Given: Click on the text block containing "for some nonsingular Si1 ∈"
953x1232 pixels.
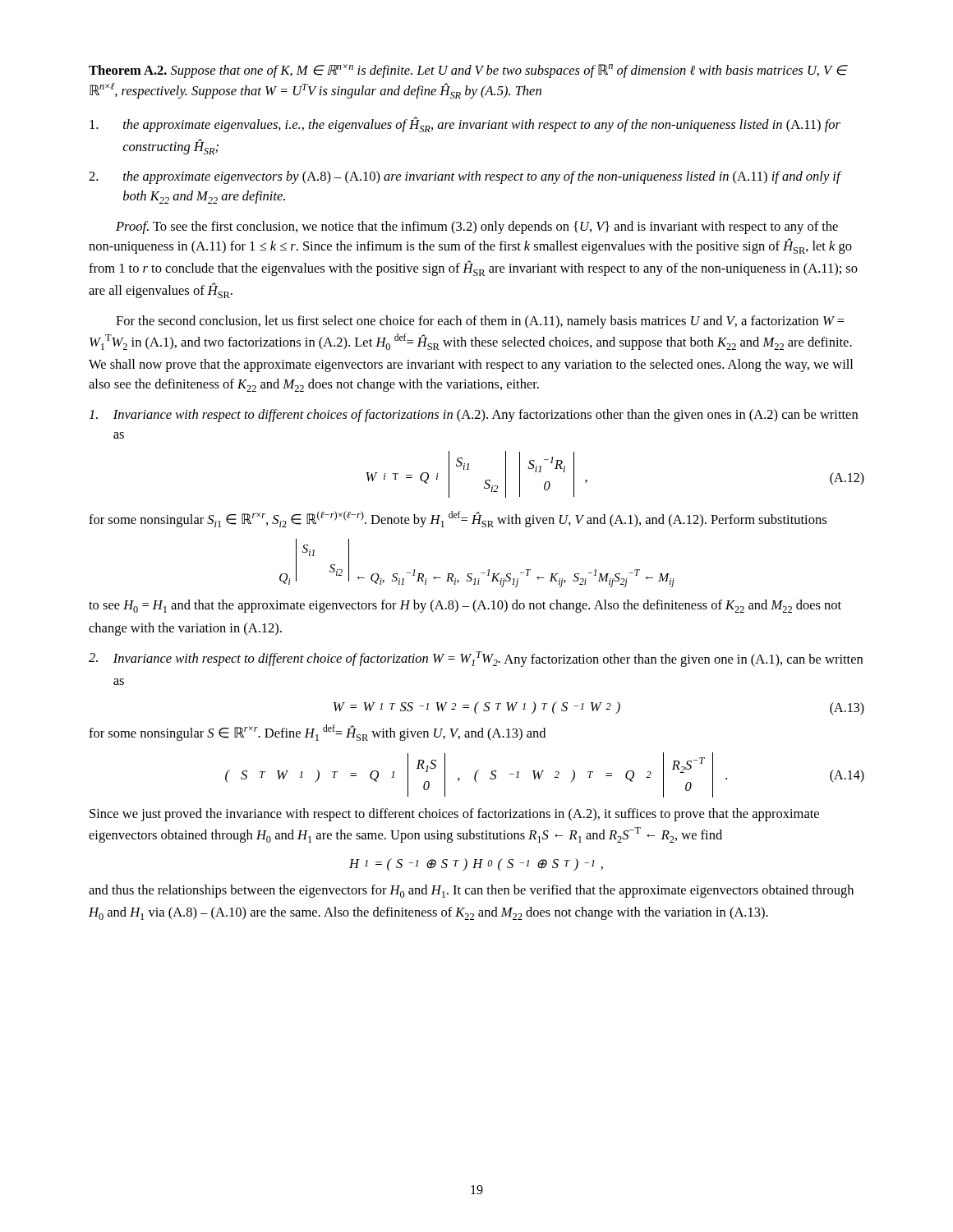Looking at the screenshot, I should click(458, 520).
